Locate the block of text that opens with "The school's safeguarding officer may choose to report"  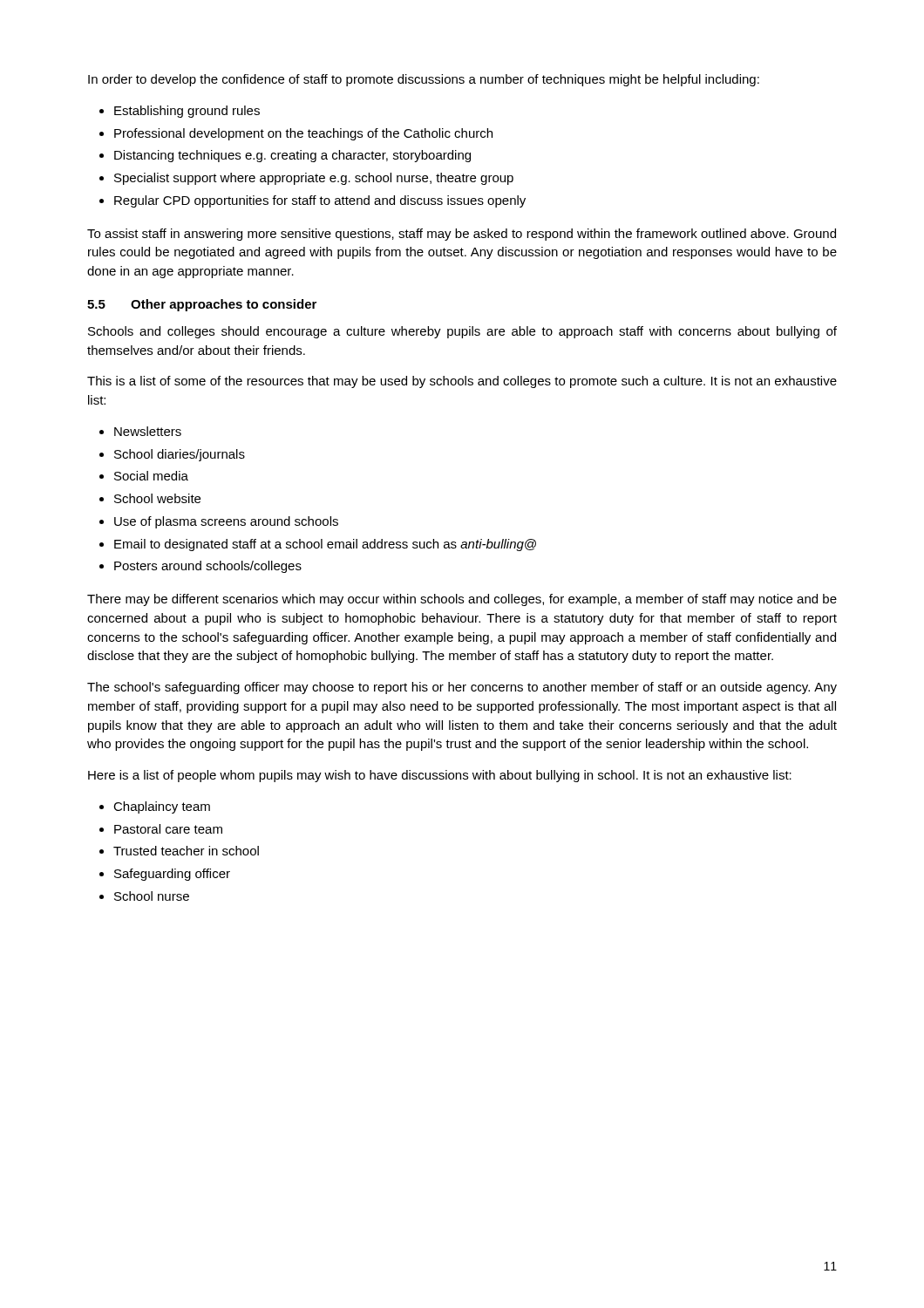(462, 715)
